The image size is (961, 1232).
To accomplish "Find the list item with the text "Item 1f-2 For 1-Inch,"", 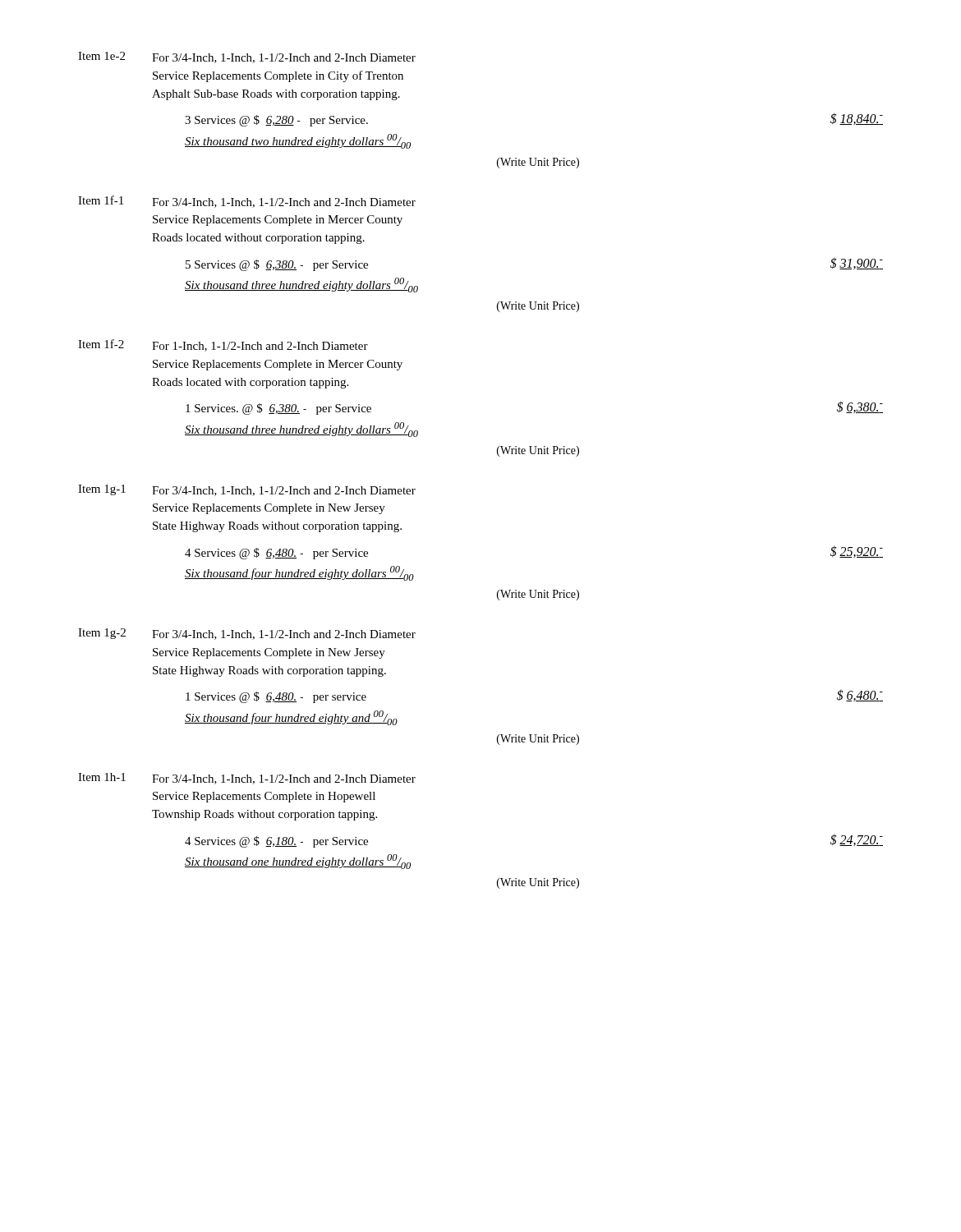I will [x=223, y=345].
